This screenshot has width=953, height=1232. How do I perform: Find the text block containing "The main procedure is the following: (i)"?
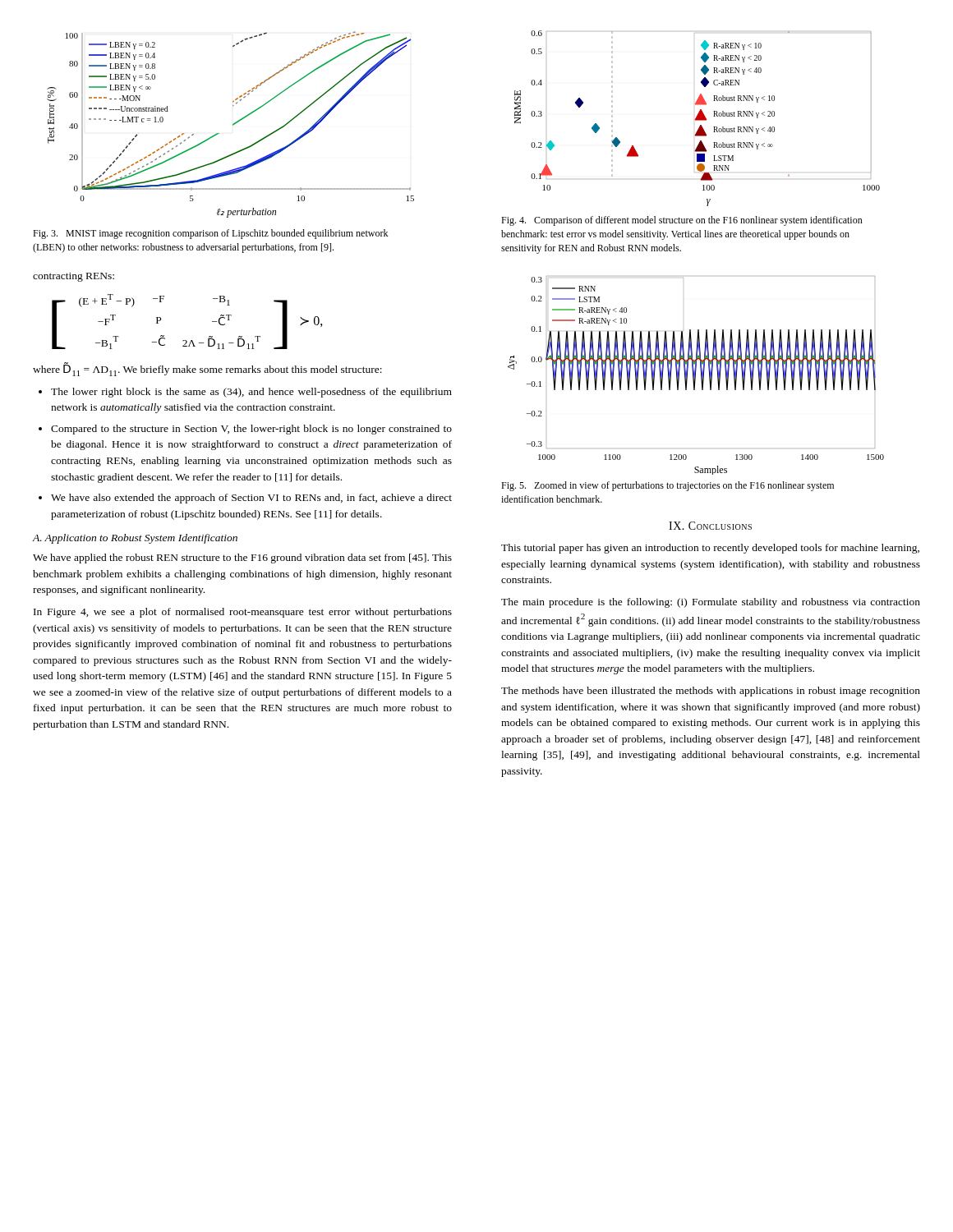[x=711, y=635]
